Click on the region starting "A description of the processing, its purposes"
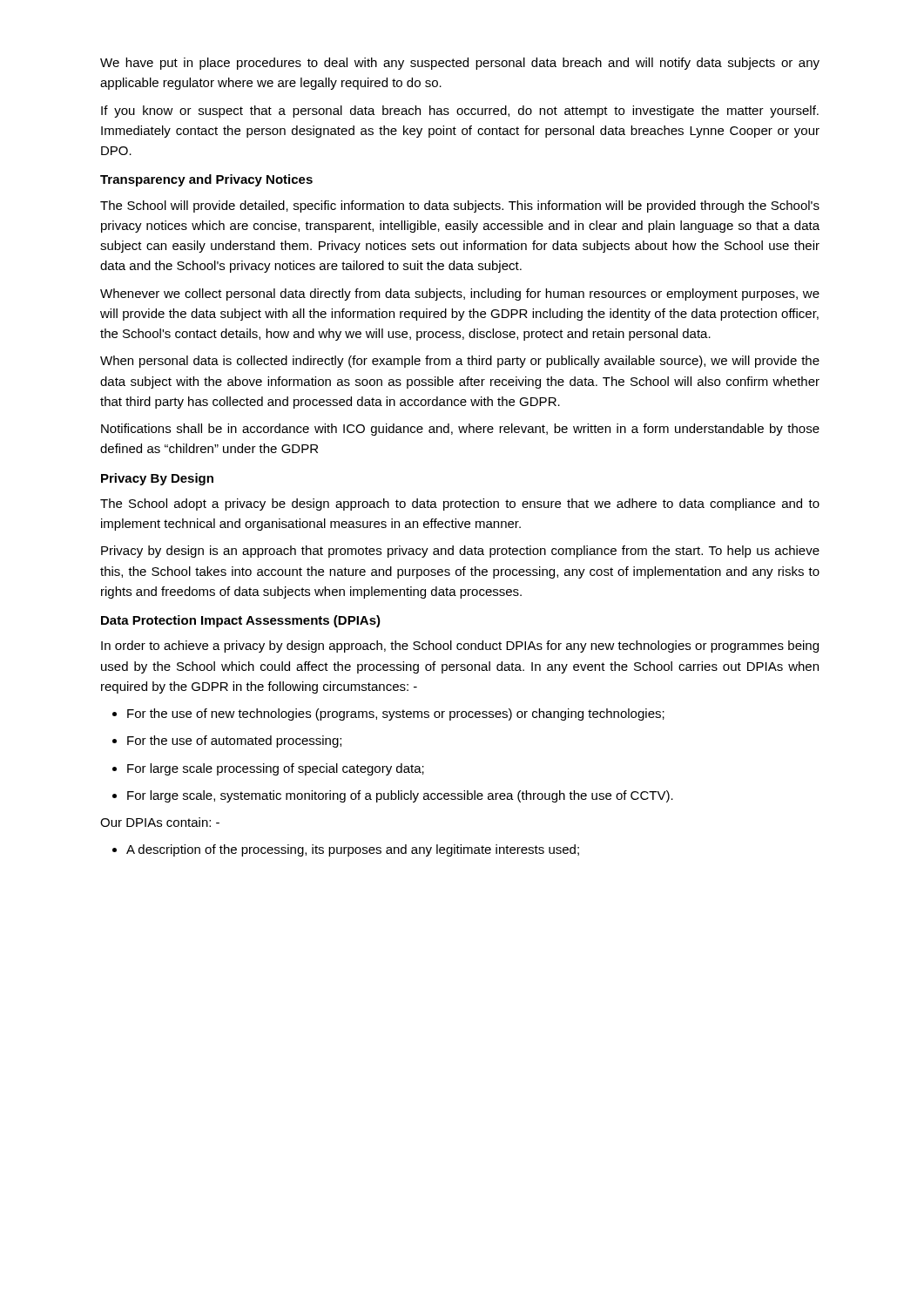Viewport: 924px width, 1307px height. point(460,849)
